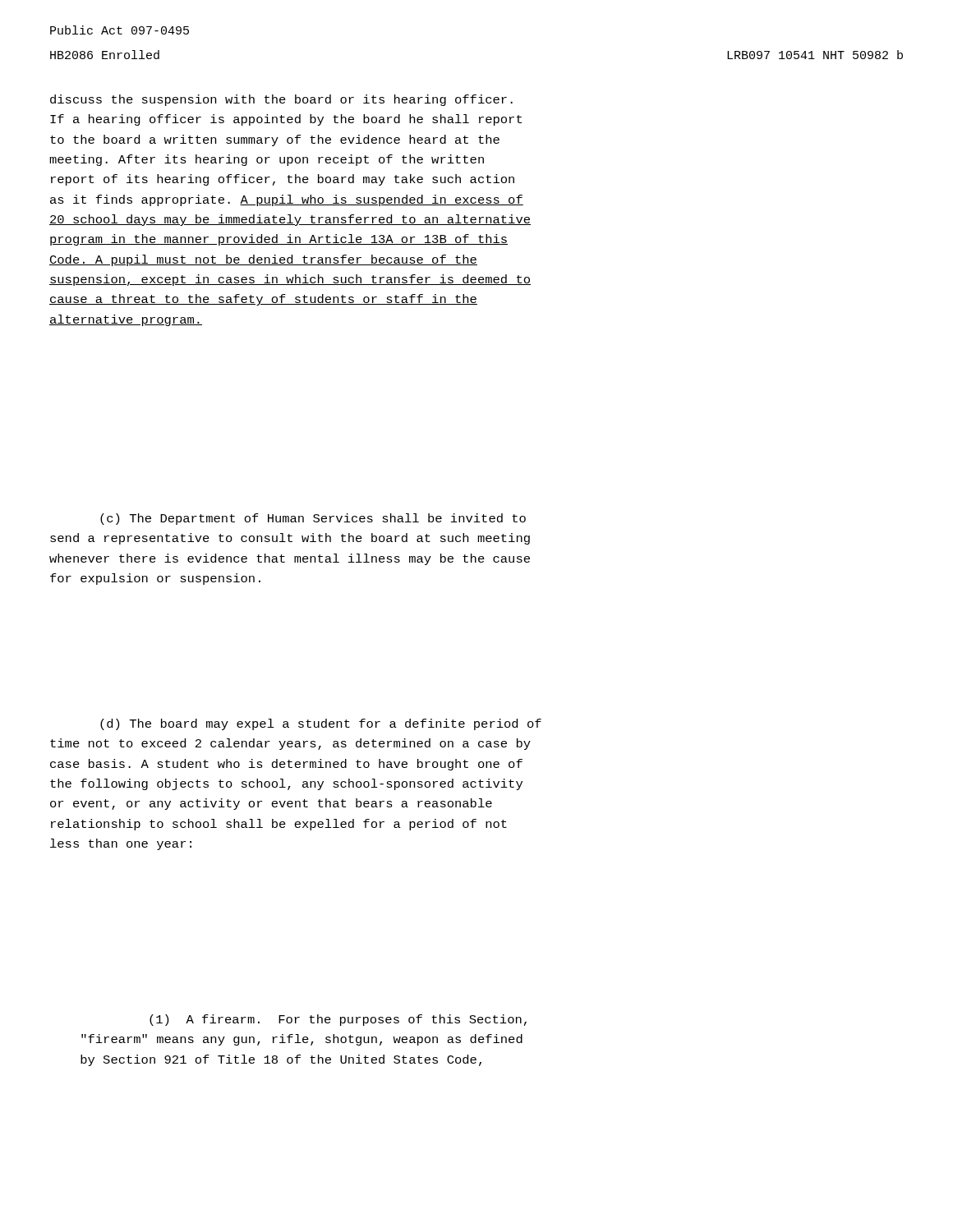Click on the text block with the text "(d) The board"
Viewport: 953px width, 1232px height.
tap(476, 784)
